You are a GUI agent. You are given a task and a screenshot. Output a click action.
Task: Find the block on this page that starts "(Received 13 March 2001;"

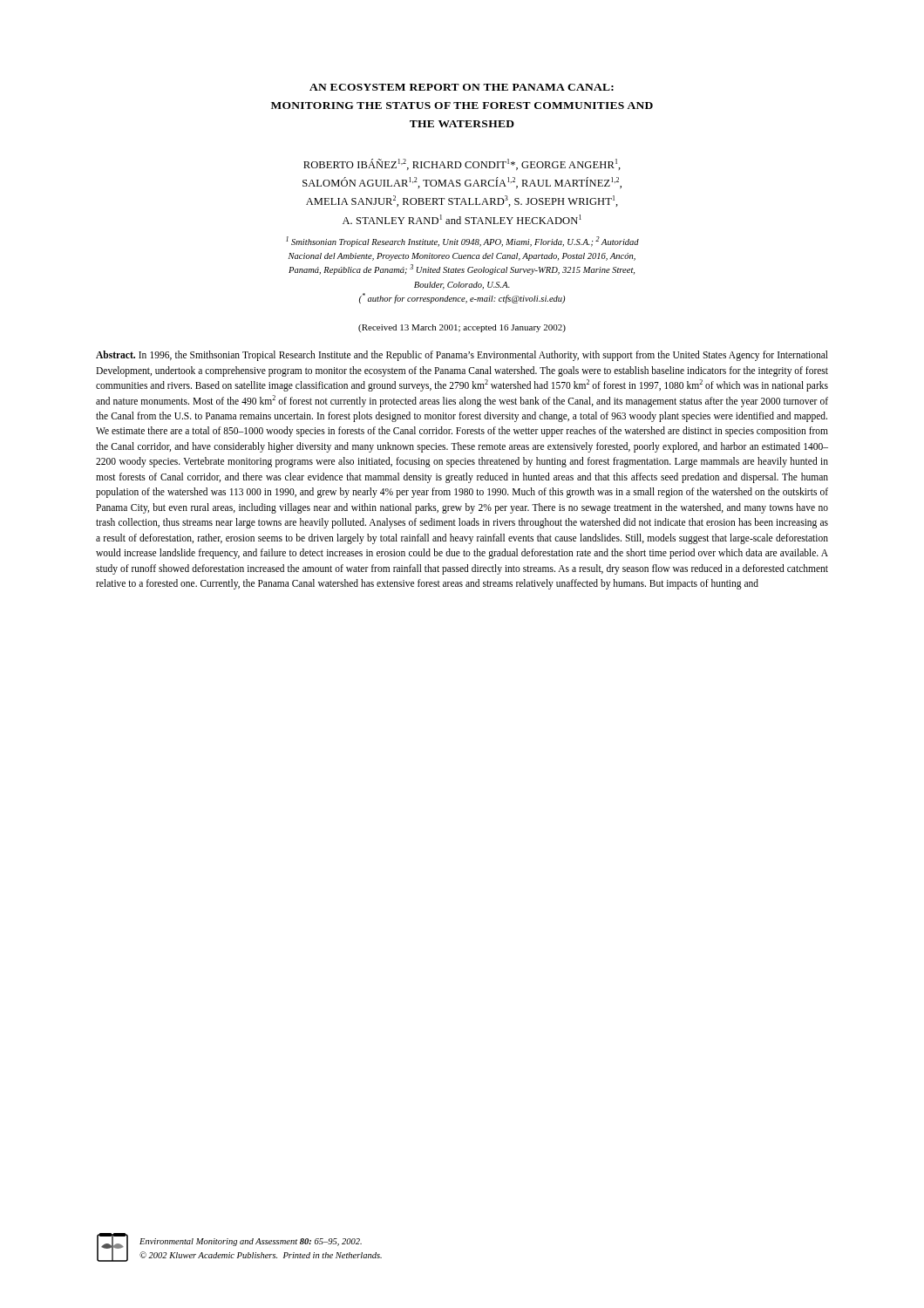462,327
